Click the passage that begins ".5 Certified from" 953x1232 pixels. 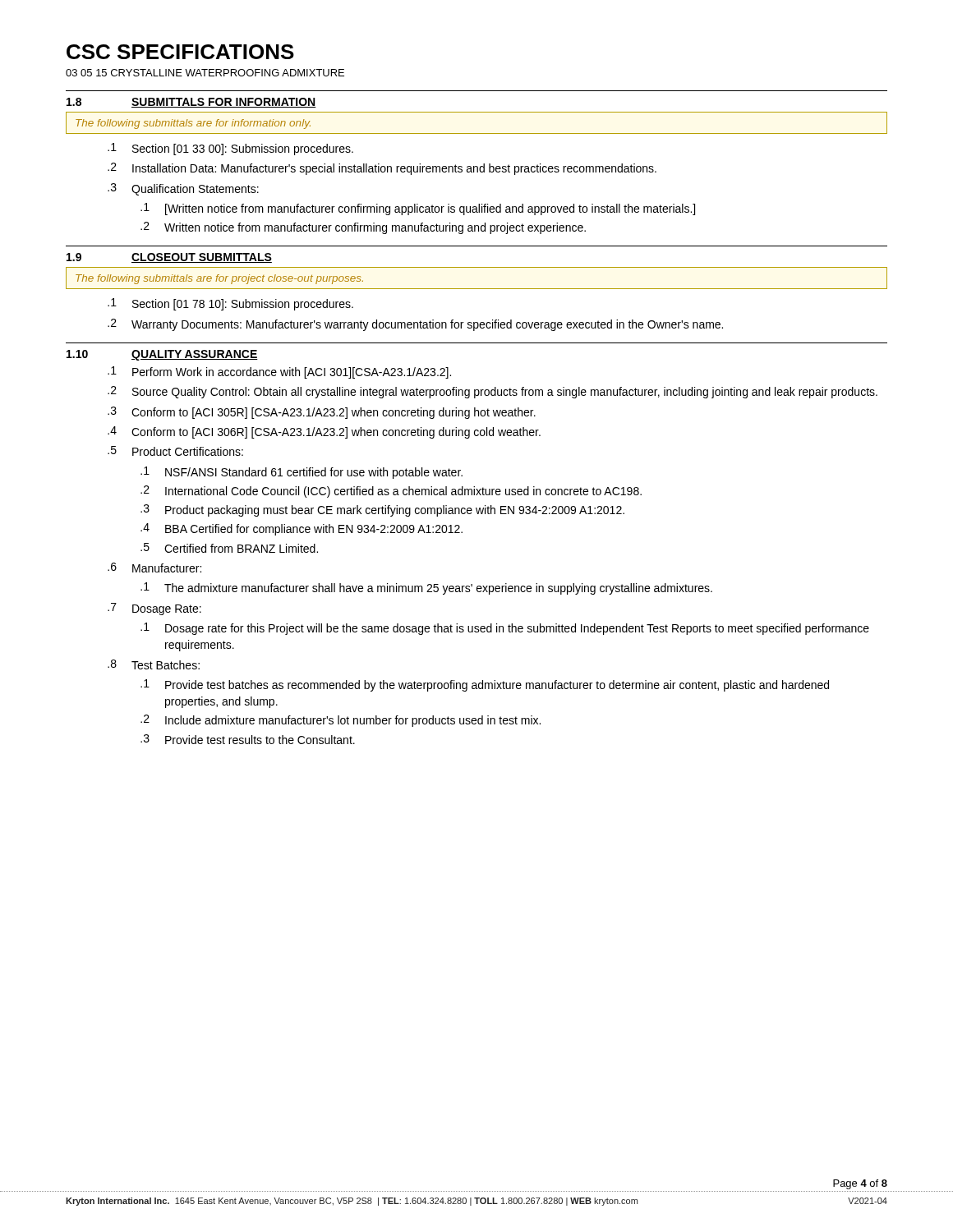[229, 548]
